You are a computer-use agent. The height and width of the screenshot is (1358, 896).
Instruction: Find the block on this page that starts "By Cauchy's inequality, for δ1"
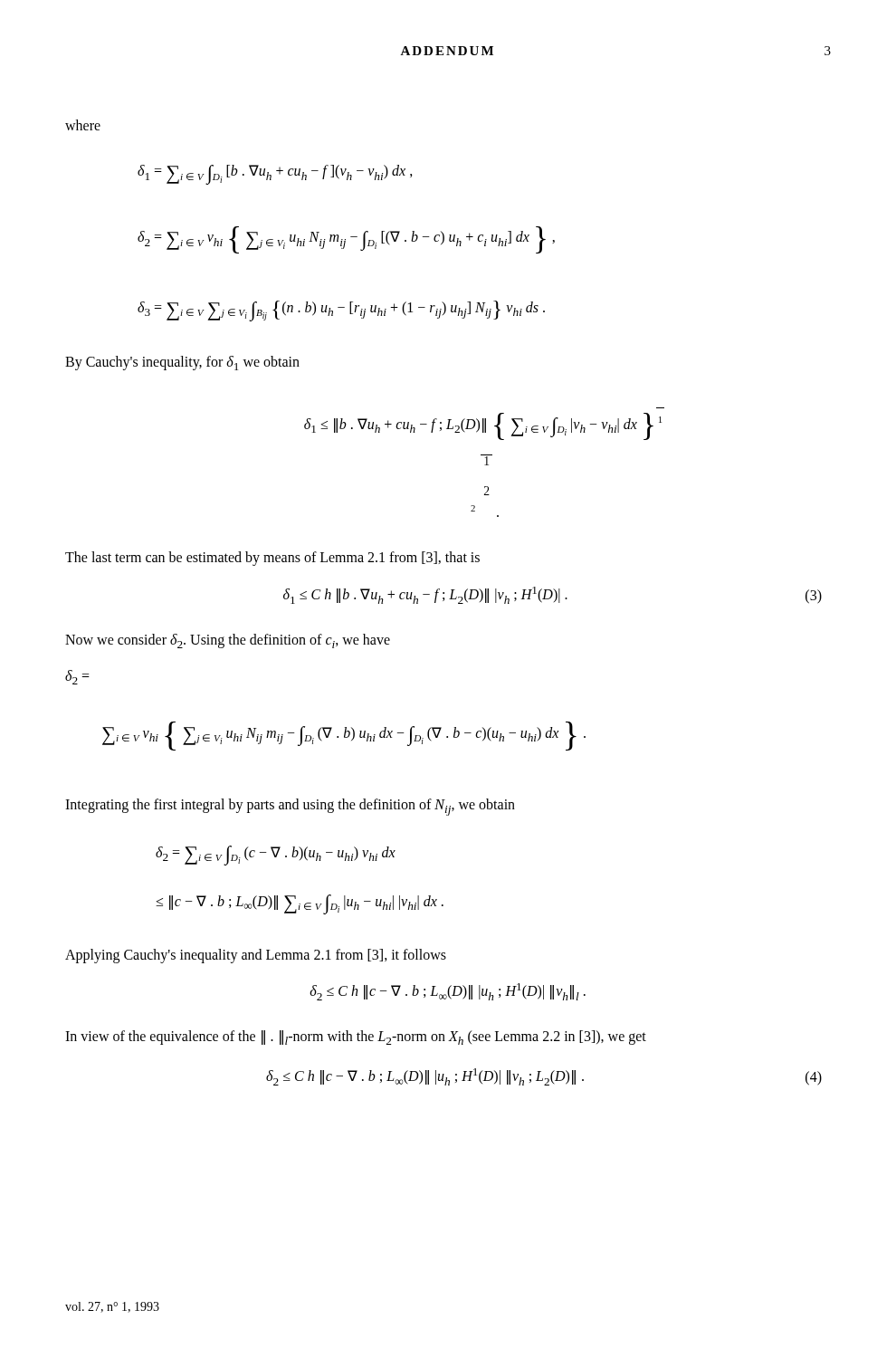pos(182,364)
